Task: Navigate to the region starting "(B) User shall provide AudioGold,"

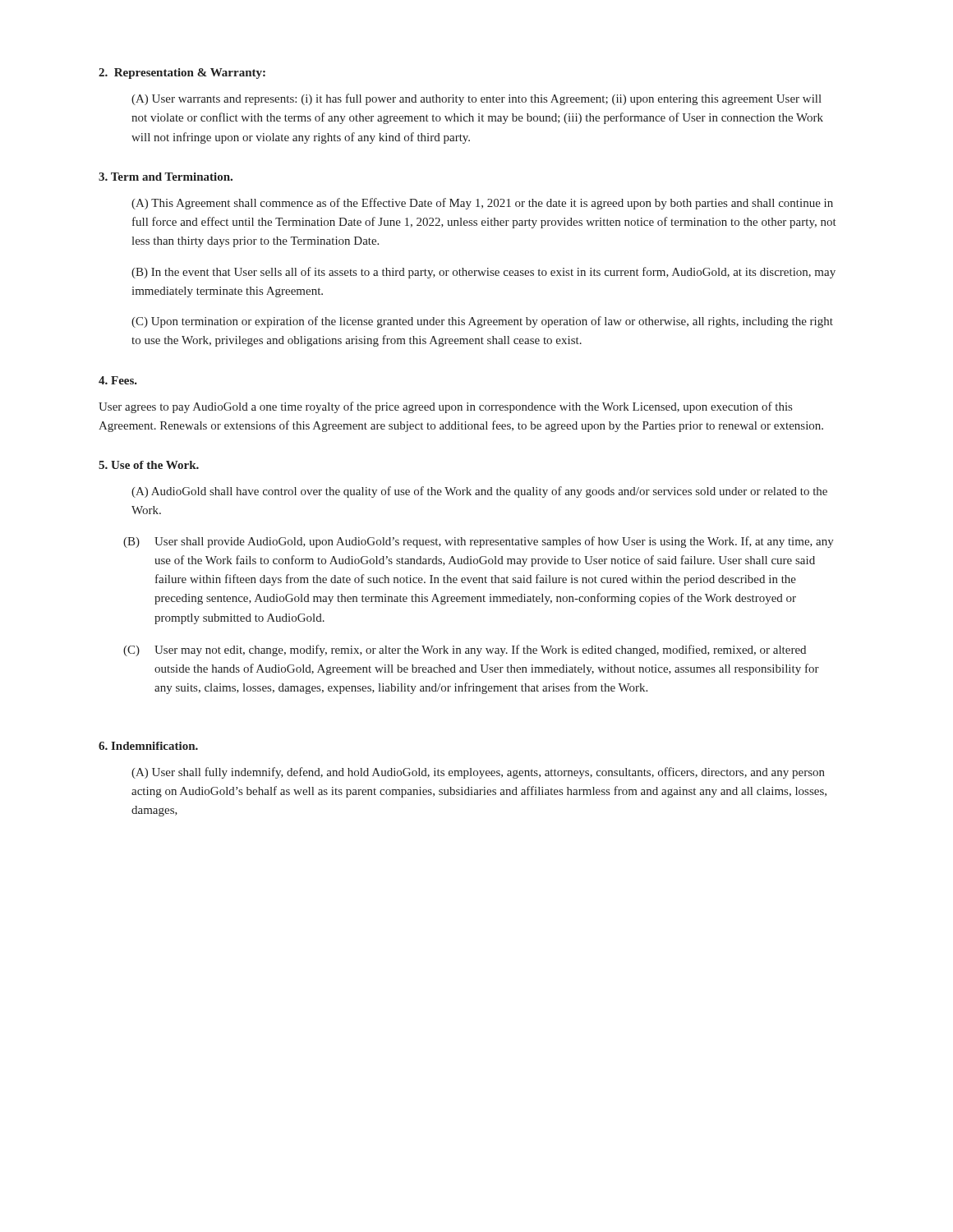Action: coord(481,580)
